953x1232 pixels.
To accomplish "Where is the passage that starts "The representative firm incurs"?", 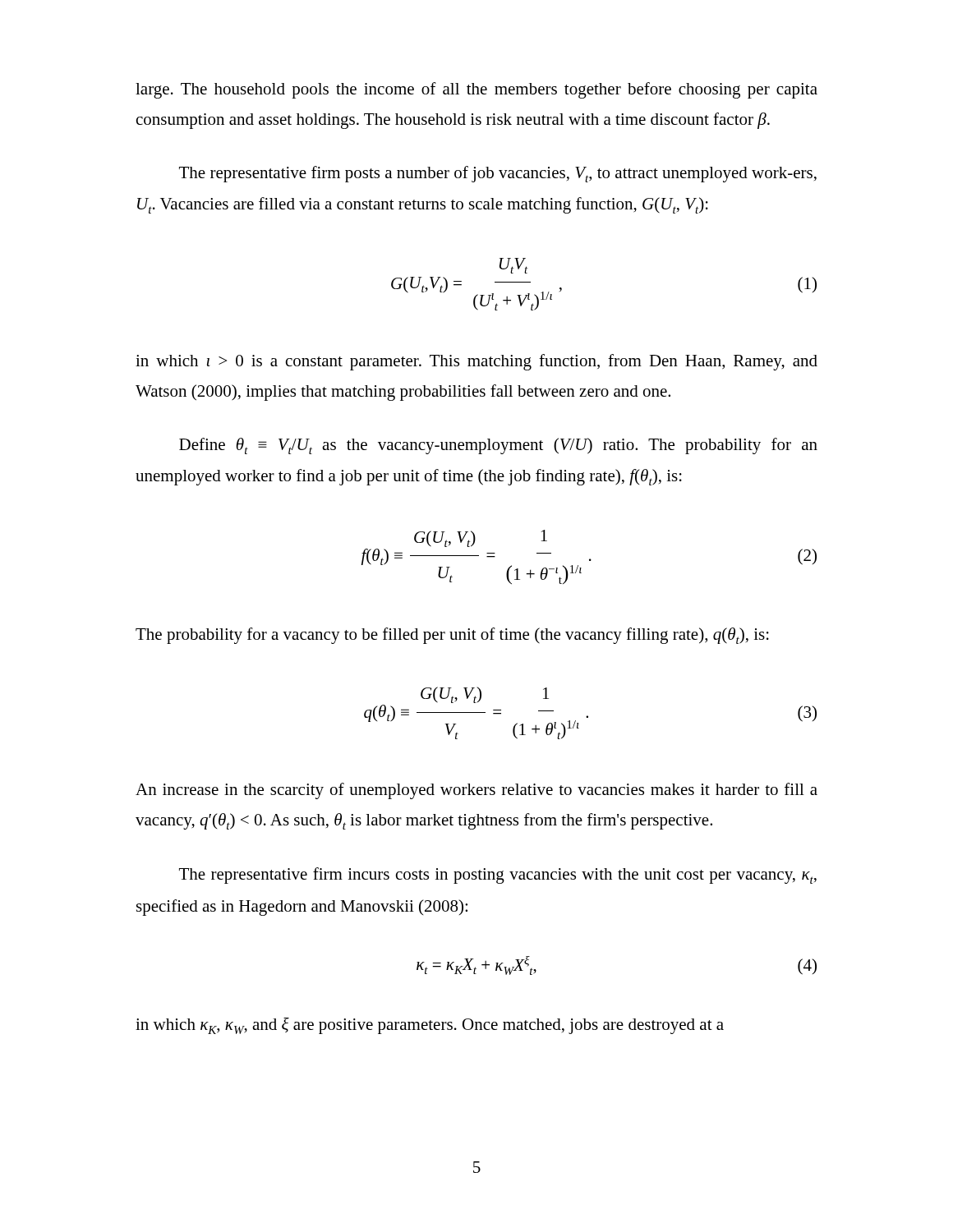I will 476,890.
